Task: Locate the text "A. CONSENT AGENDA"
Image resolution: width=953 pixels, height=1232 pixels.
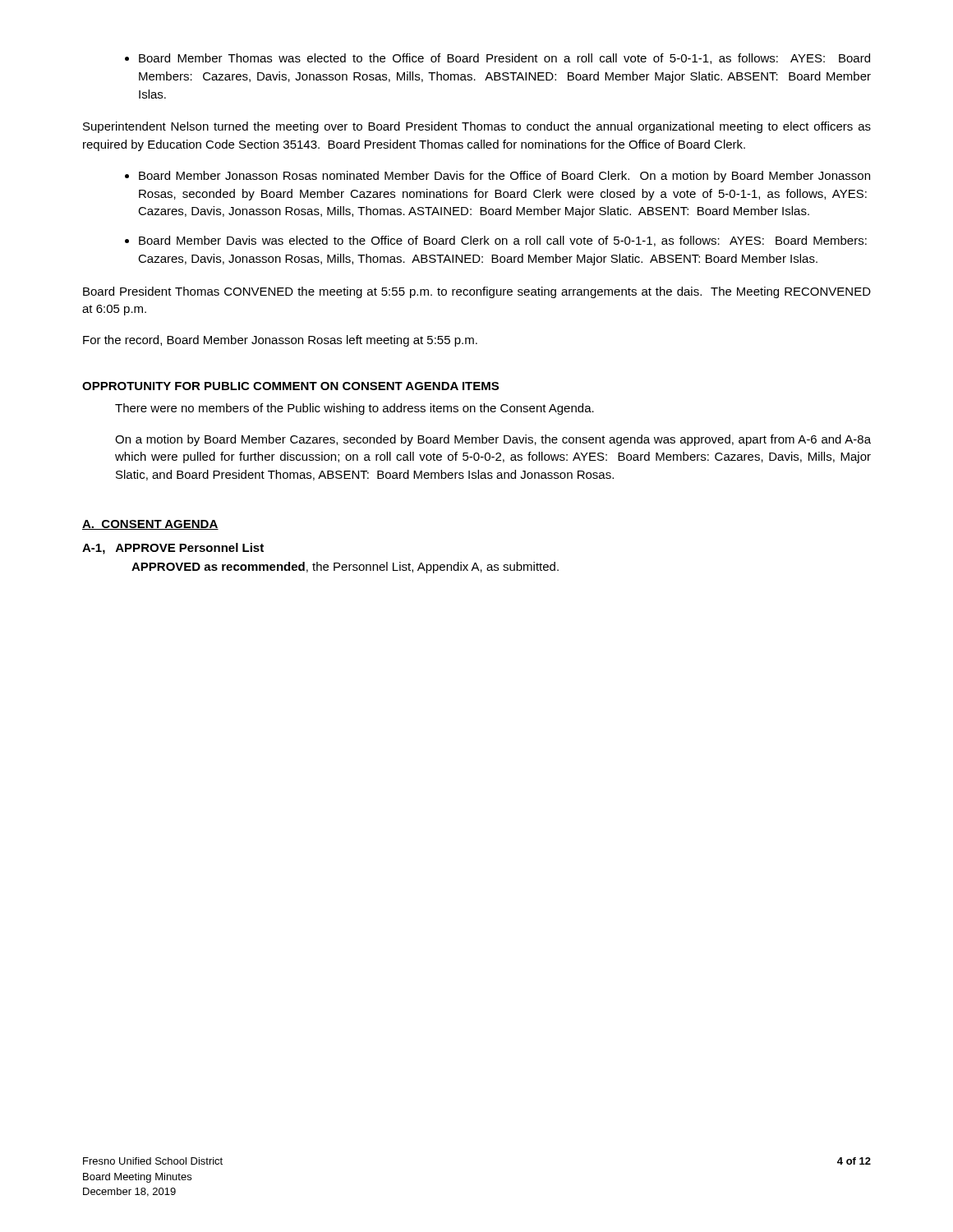Action: (x=150, y=523)
